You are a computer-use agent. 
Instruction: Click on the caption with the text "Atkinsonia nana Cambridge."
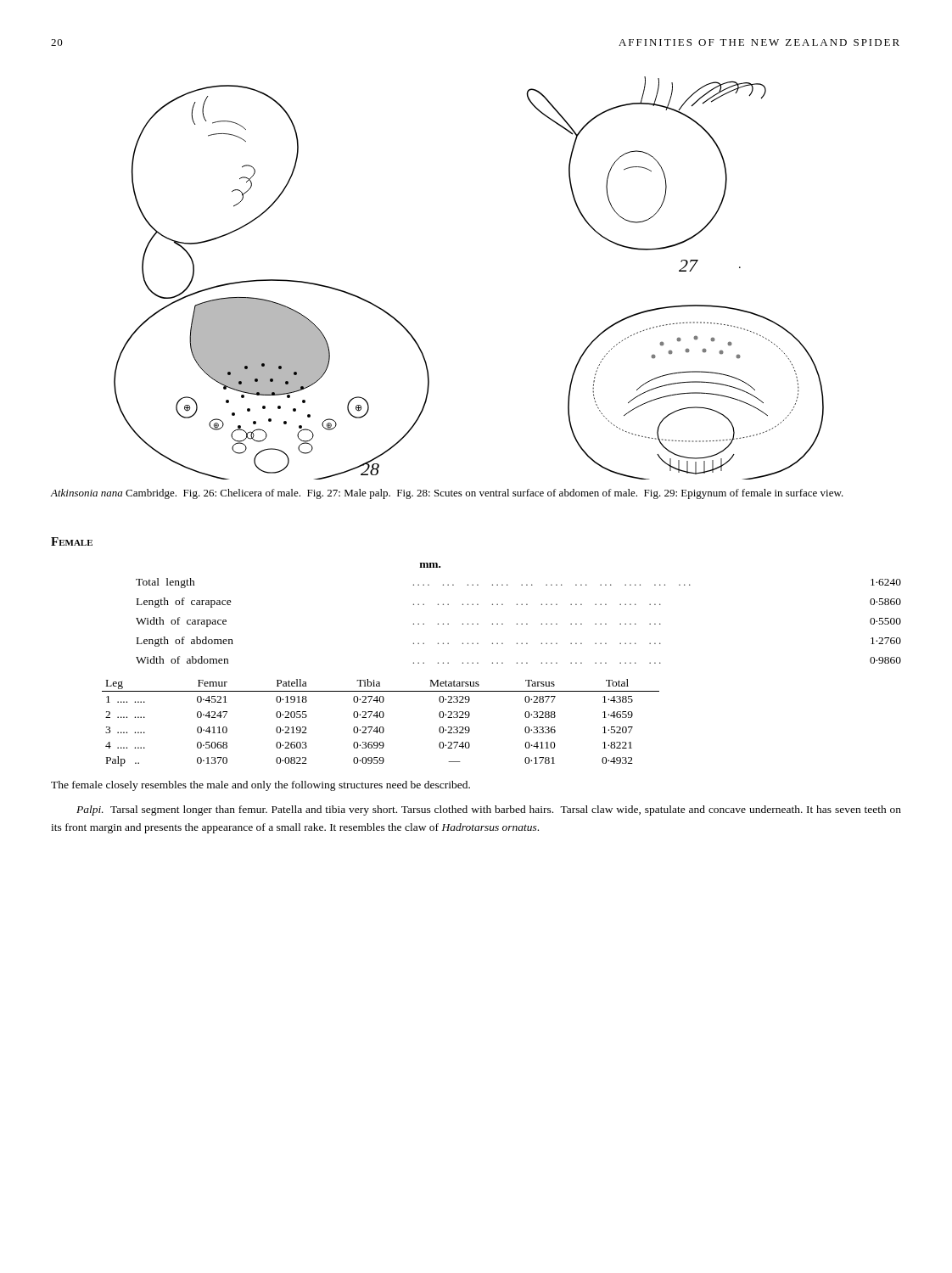pos(447,493)
